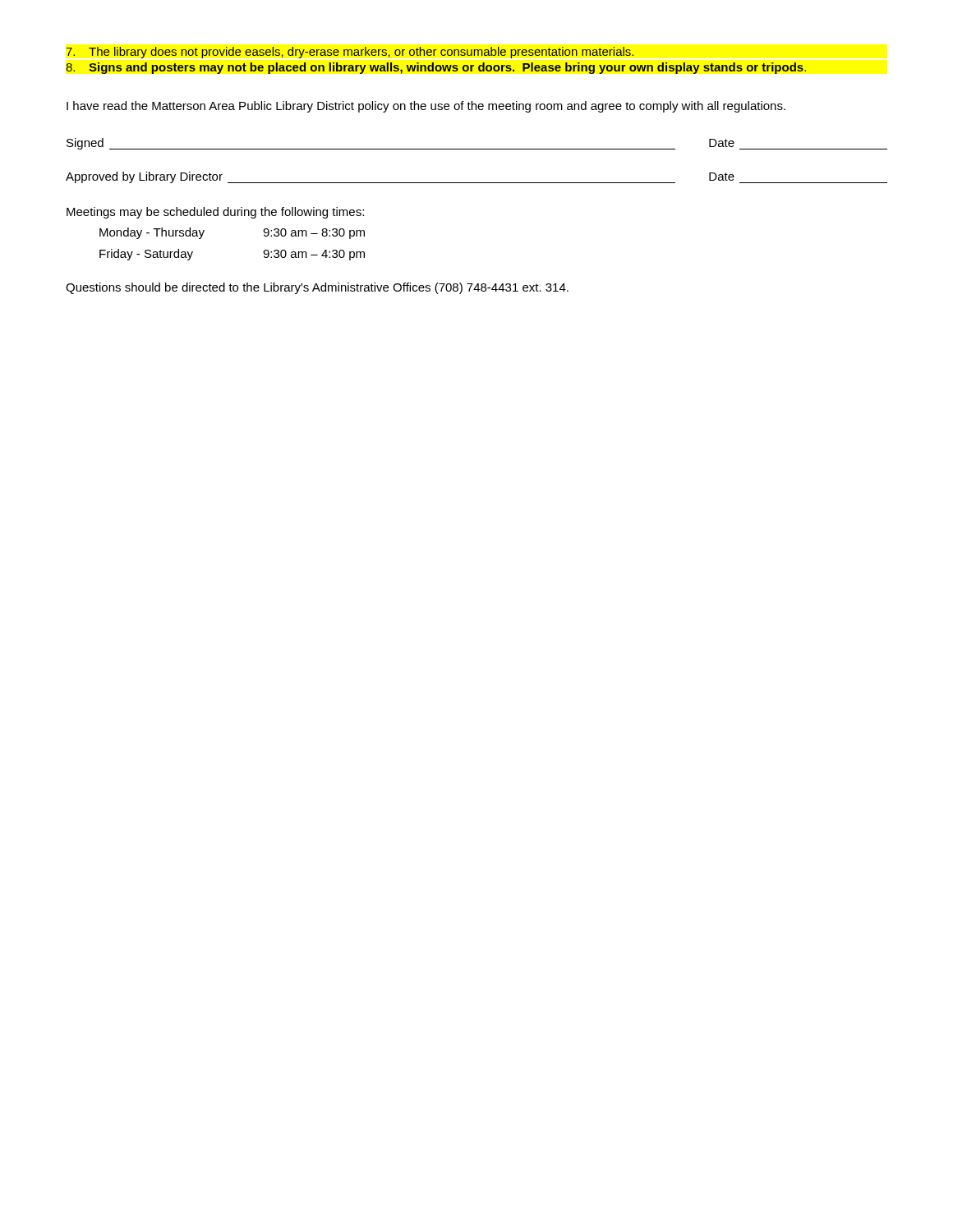The image size is (953, 1232).
Task: Point to the text block starting "I have read the Matterson Area Public"
Action: pos(426,106)
